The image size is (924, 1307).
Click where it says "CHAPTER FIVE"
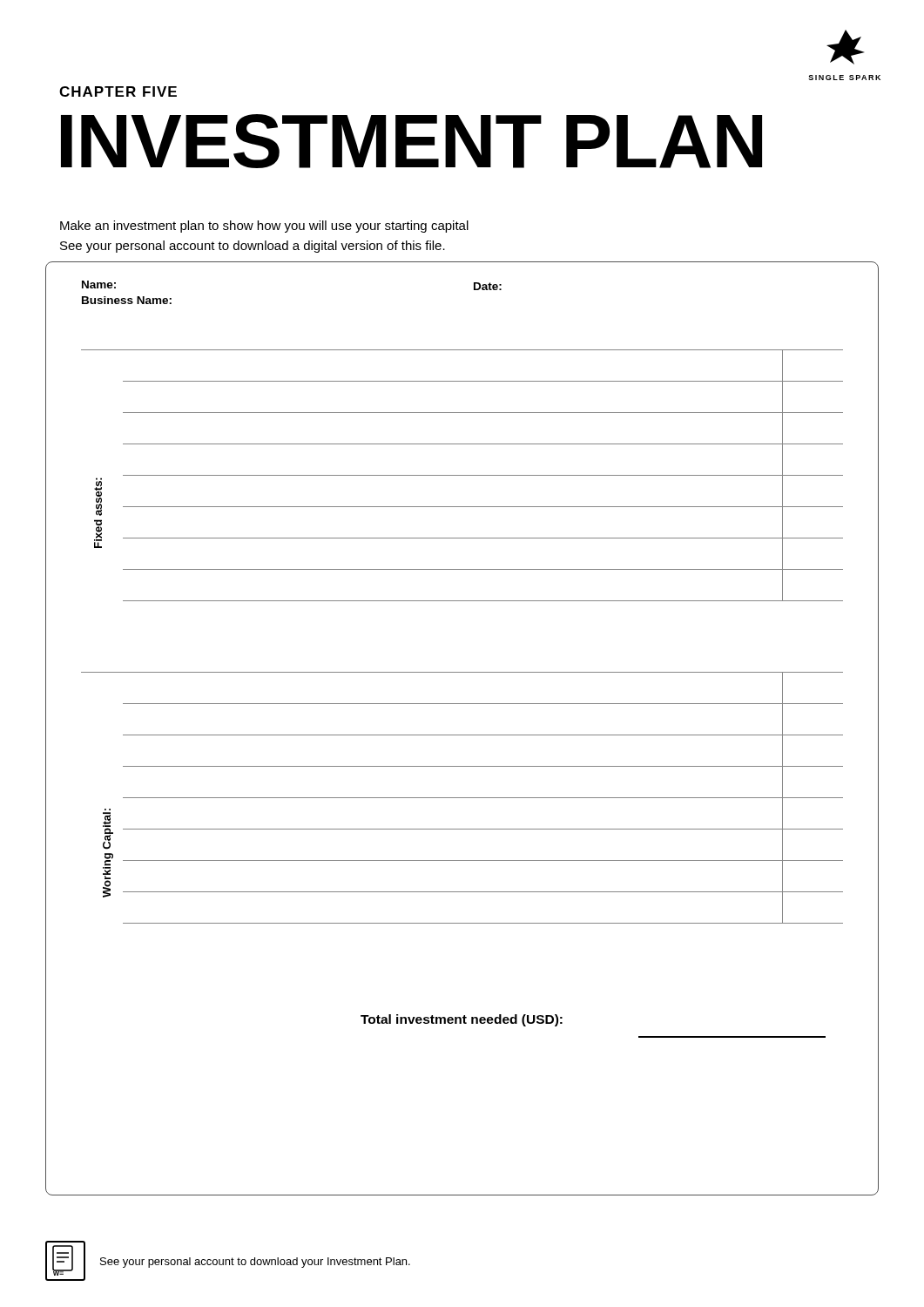tap(119, 92)
